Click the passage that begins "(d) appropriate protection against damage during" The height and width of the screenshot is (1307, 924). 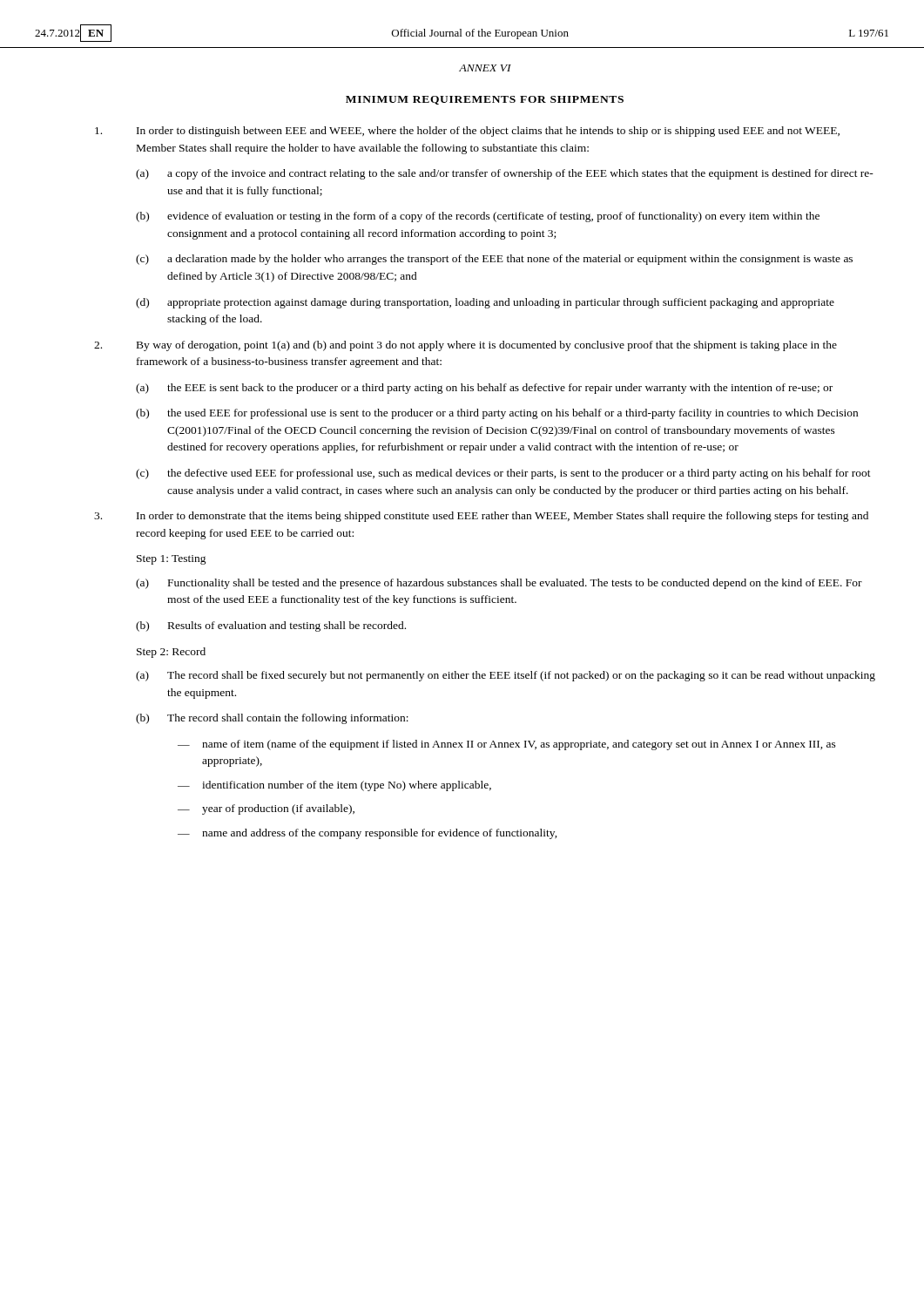pyautogui.click(x=506, y=310)
